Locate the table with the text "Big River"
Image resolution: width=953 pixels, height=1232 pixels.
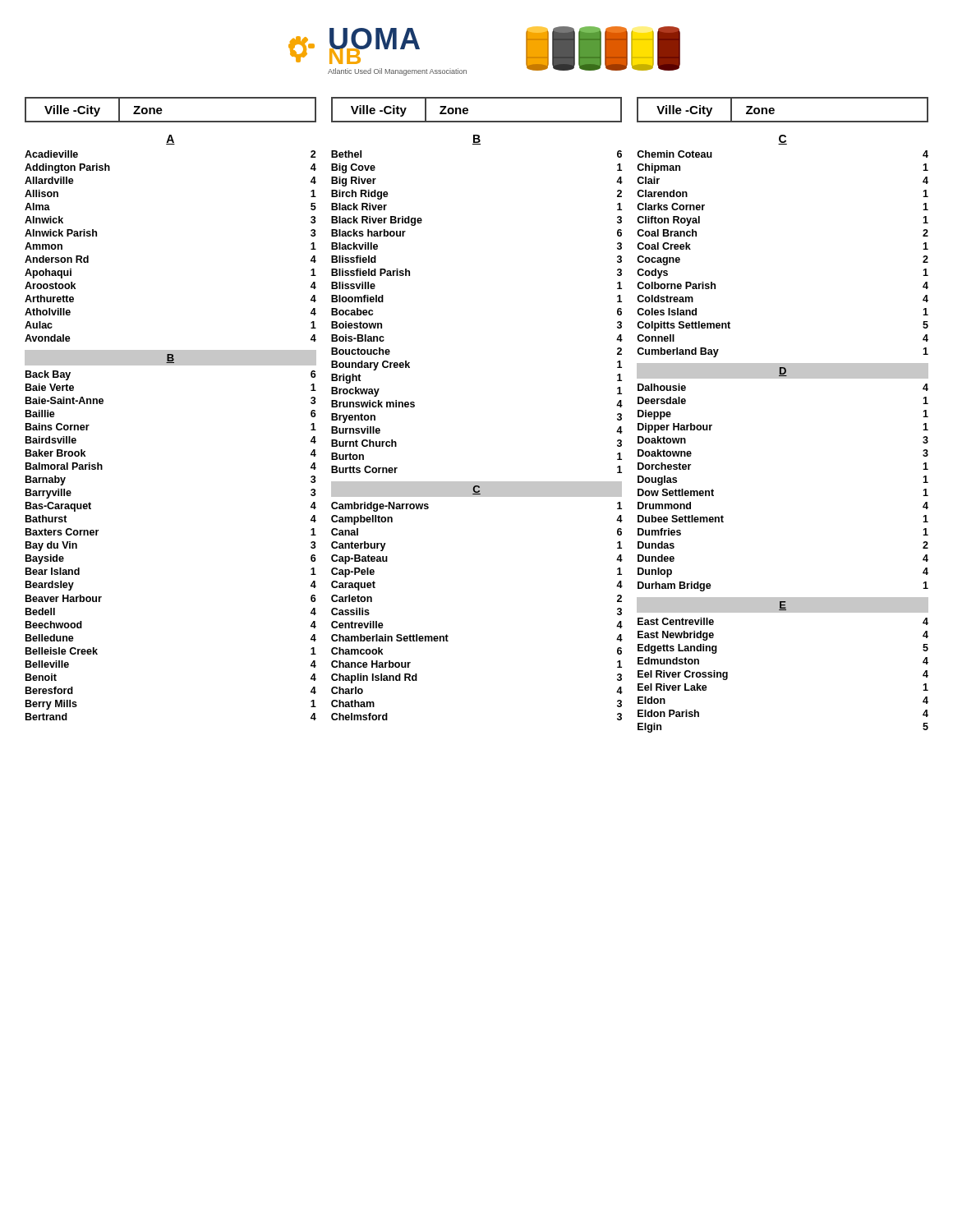point(476,427)
